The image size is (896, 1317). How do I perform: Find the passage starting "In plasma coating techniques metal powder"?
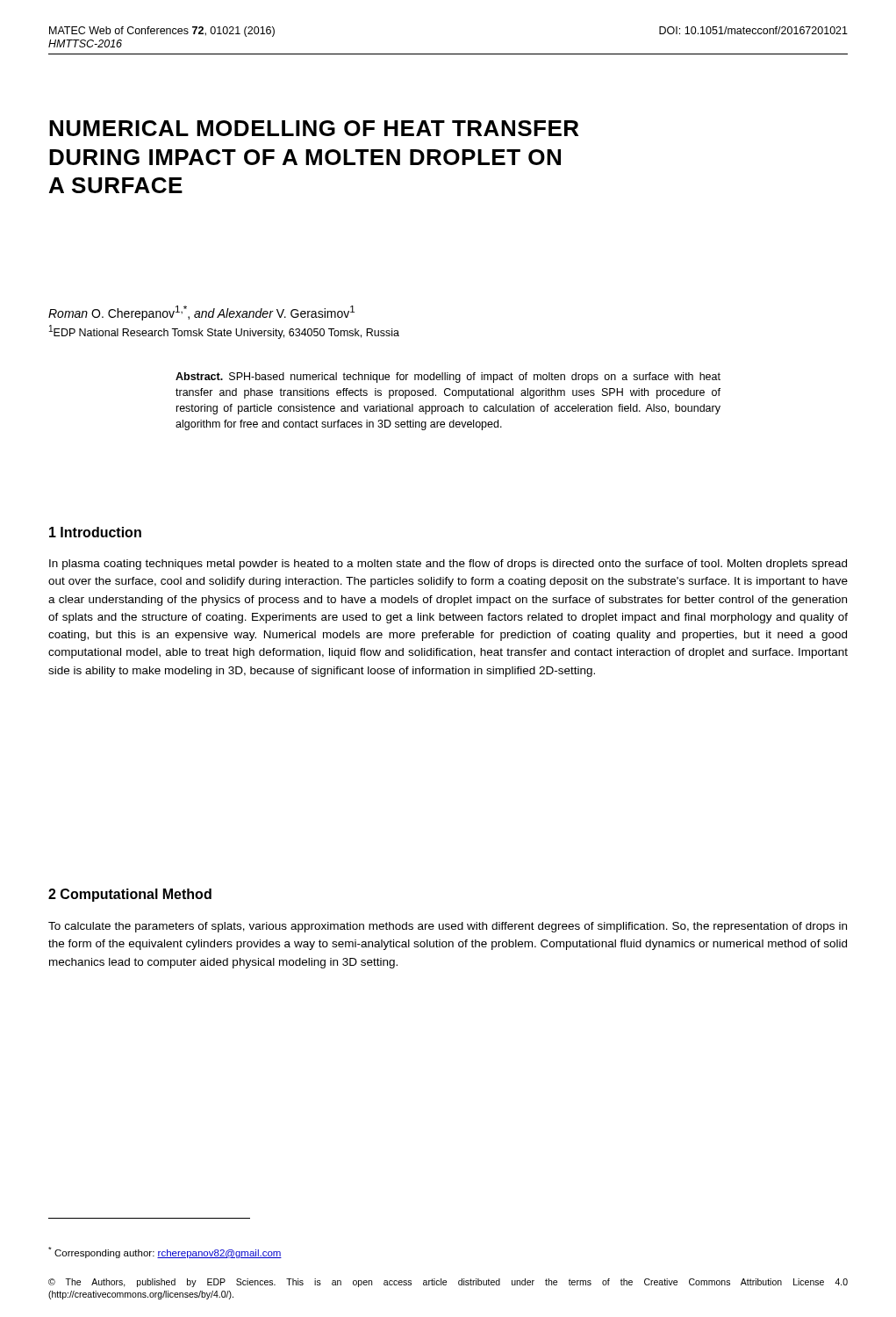pos(448,617)
